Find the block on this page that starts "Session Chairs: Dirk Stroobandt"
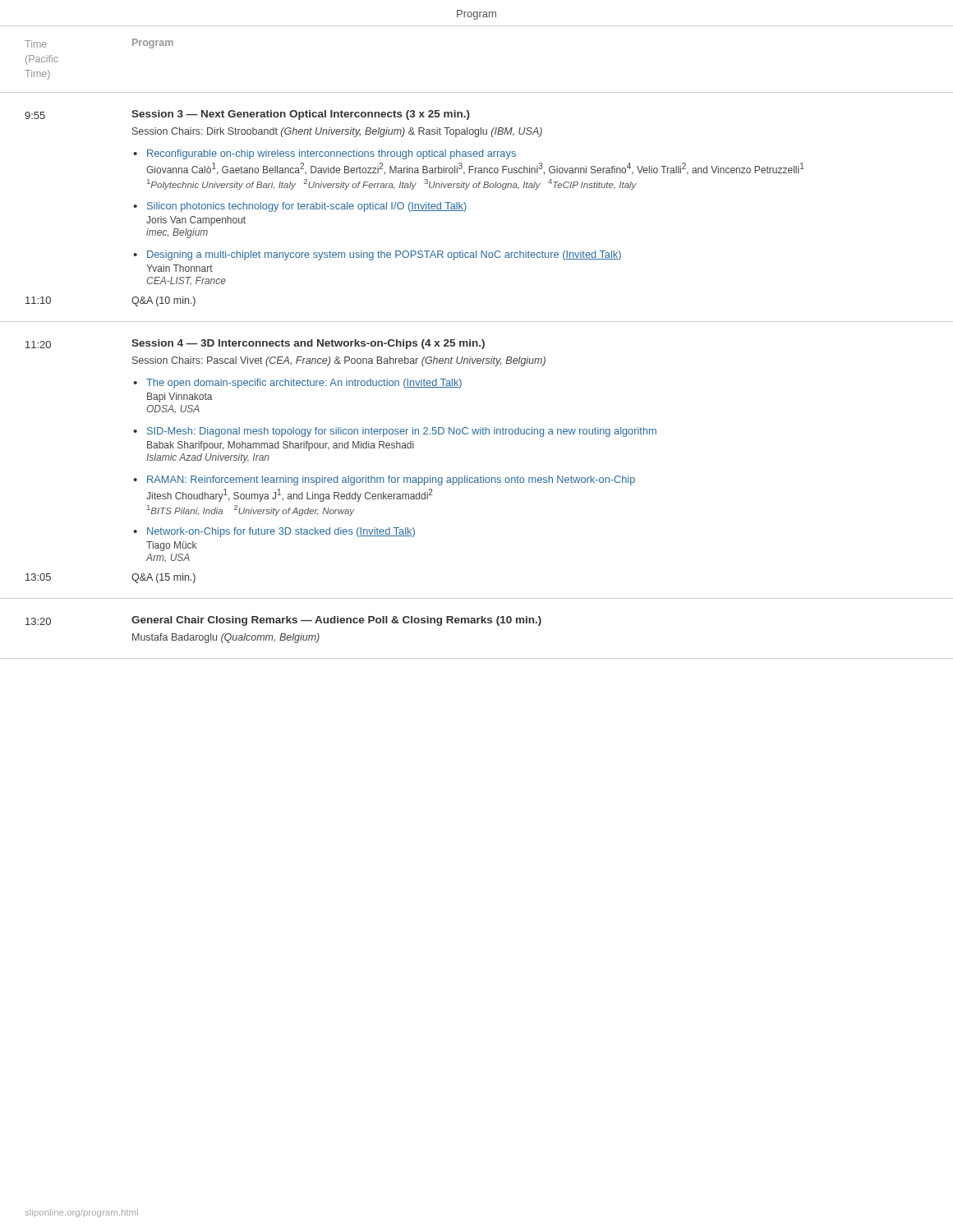Image resolution: width=953 pixels, height=1232 pixels. [337, 132]
